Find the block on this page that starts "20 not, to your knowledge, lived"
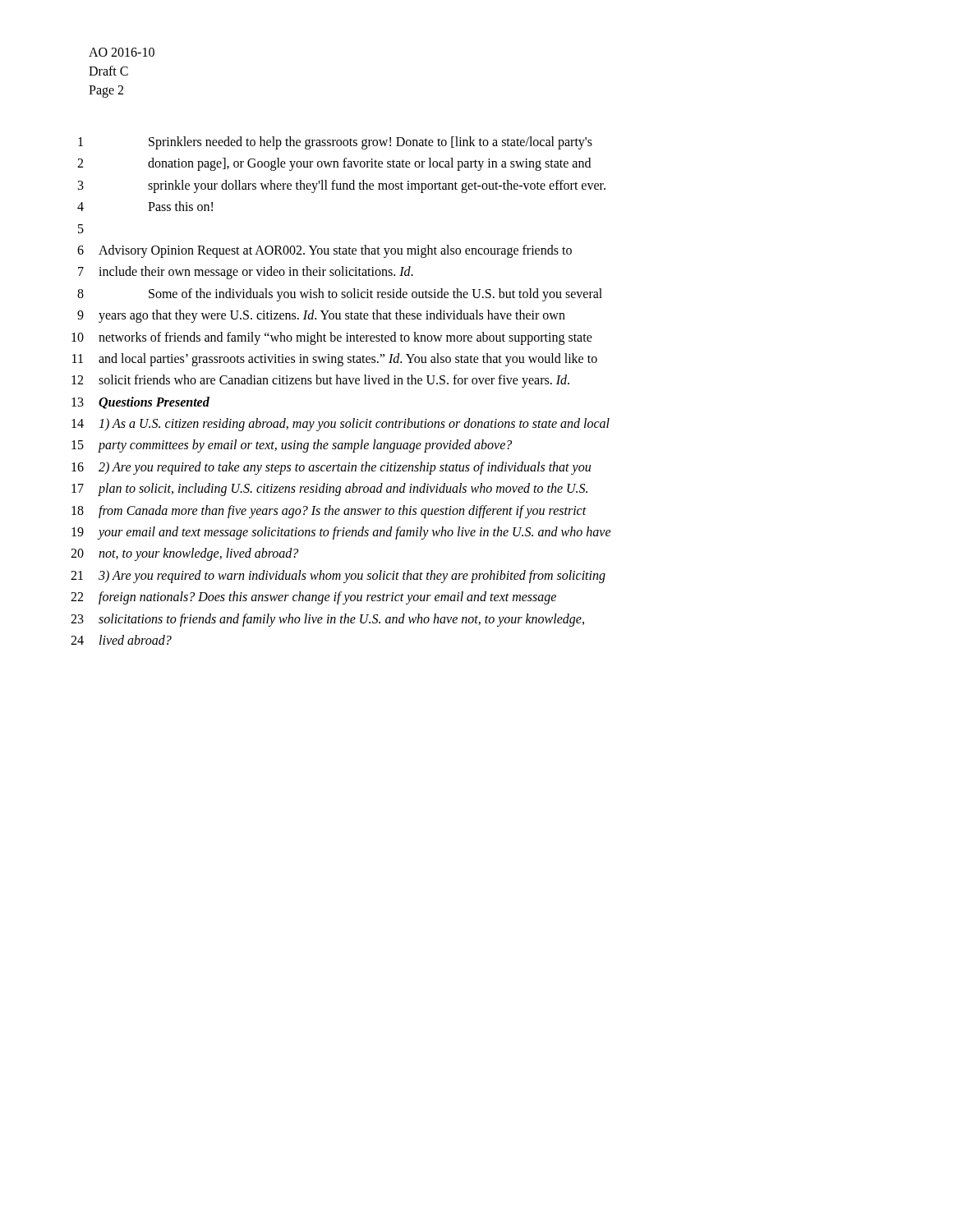 click(x=184, y=554)
